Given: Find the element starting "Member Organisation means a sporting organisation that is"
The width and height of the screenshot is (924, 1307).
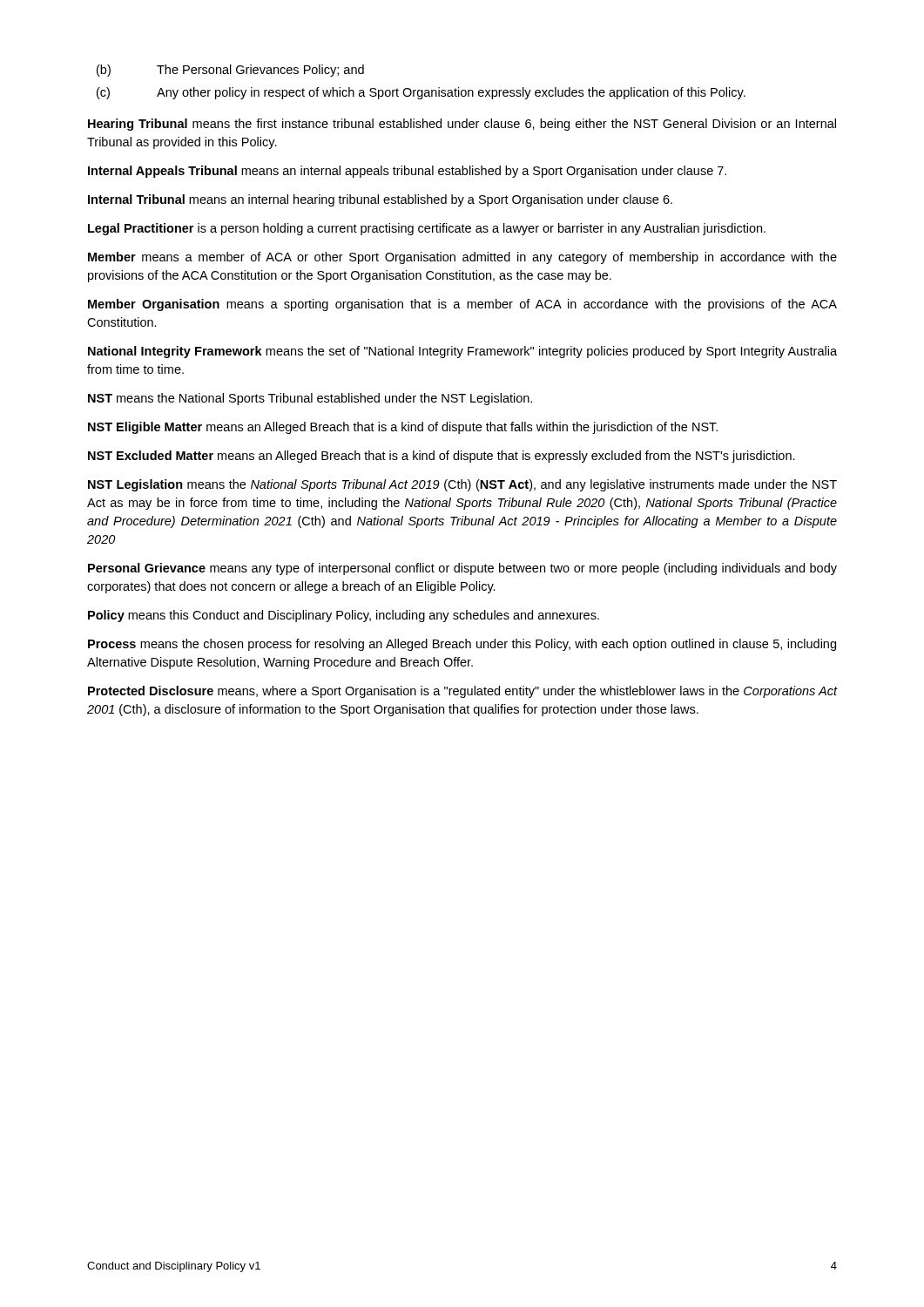Looking at the screenshot, I should click(x=462, y=313).
